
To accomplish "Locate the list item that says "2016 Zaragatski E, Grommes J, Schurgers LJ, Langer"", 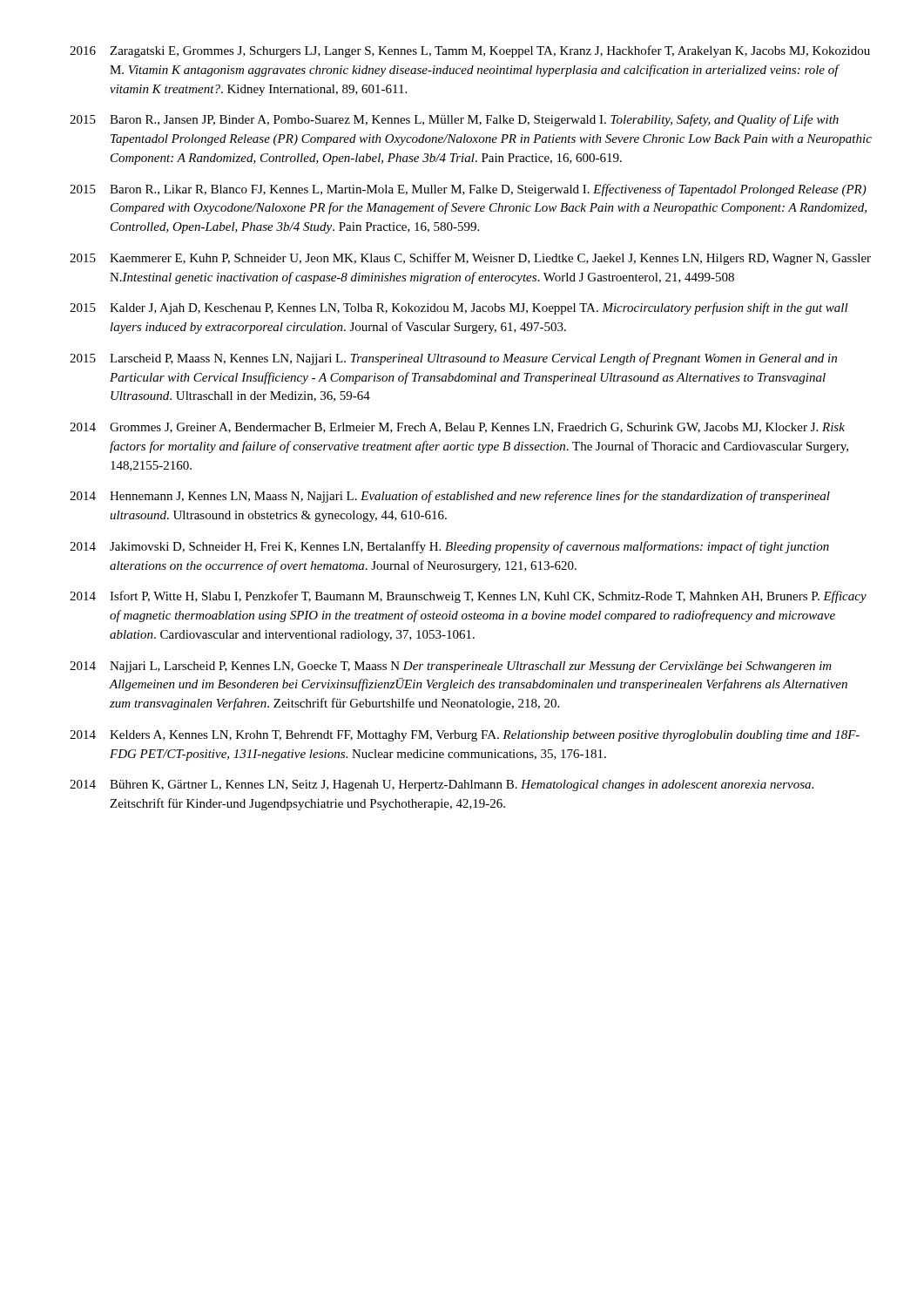I will pos(471,70).
